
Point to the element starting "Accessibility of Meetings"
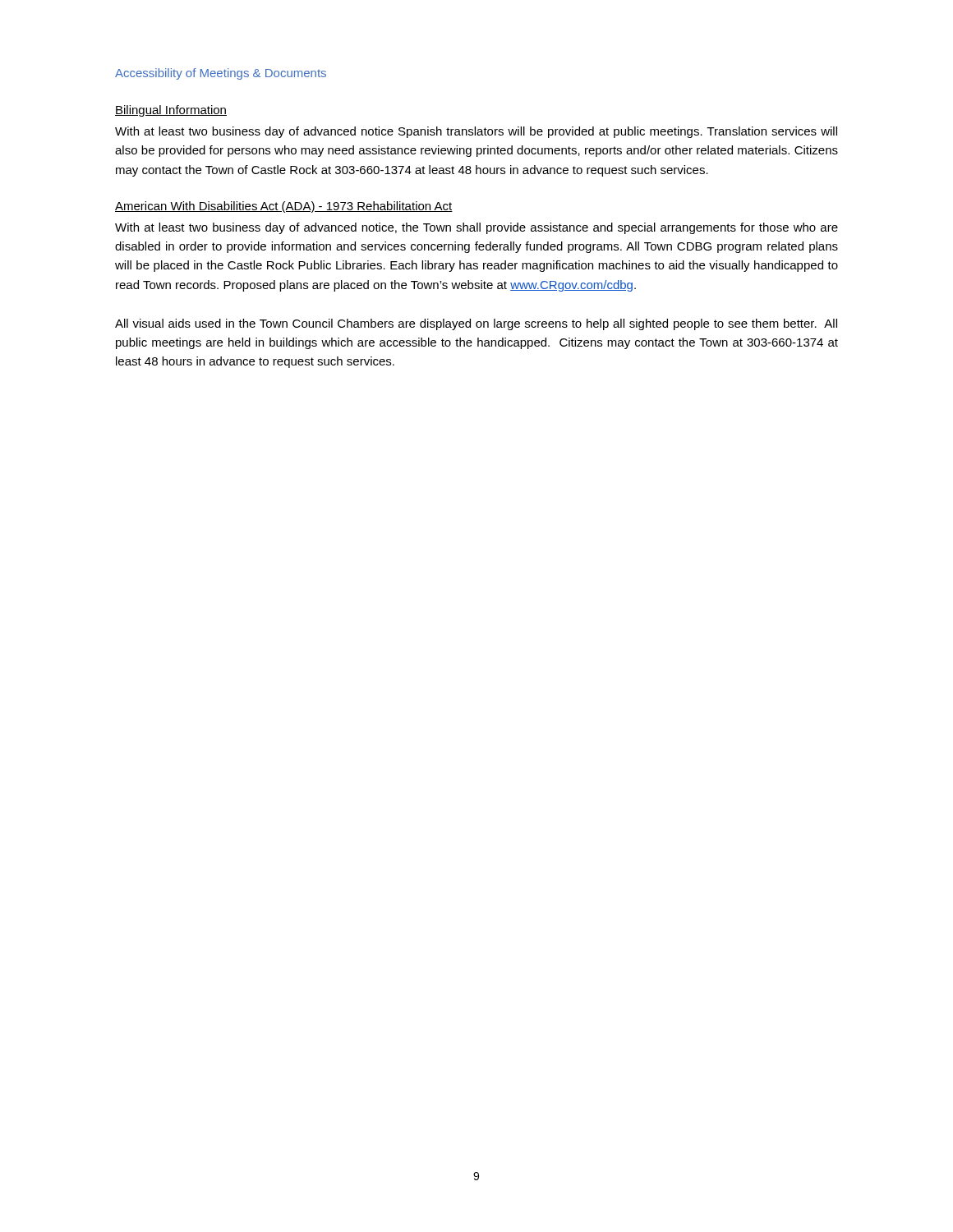[221, 73]
